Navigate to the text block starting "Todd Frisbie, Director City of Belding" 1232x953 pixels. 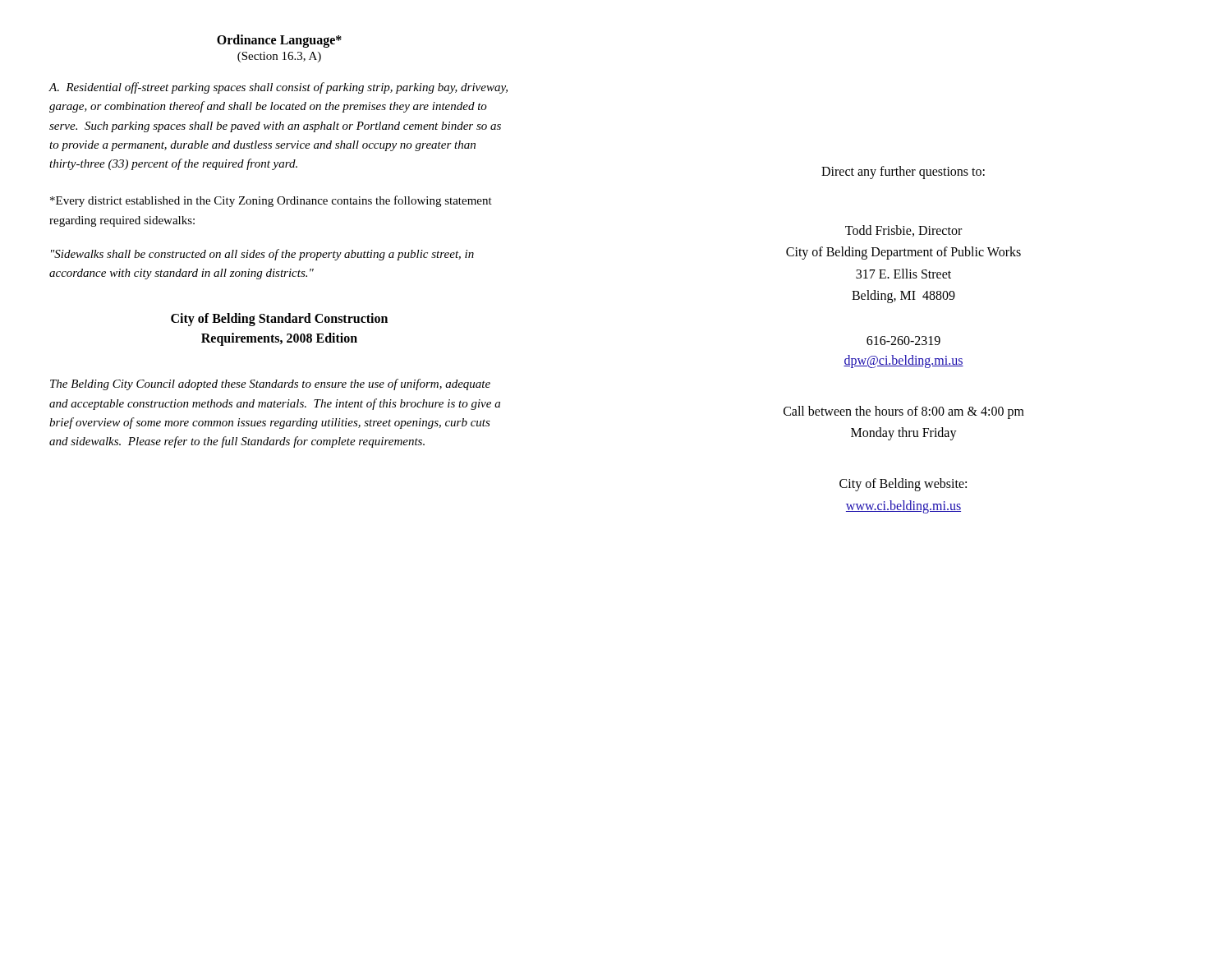903,264
